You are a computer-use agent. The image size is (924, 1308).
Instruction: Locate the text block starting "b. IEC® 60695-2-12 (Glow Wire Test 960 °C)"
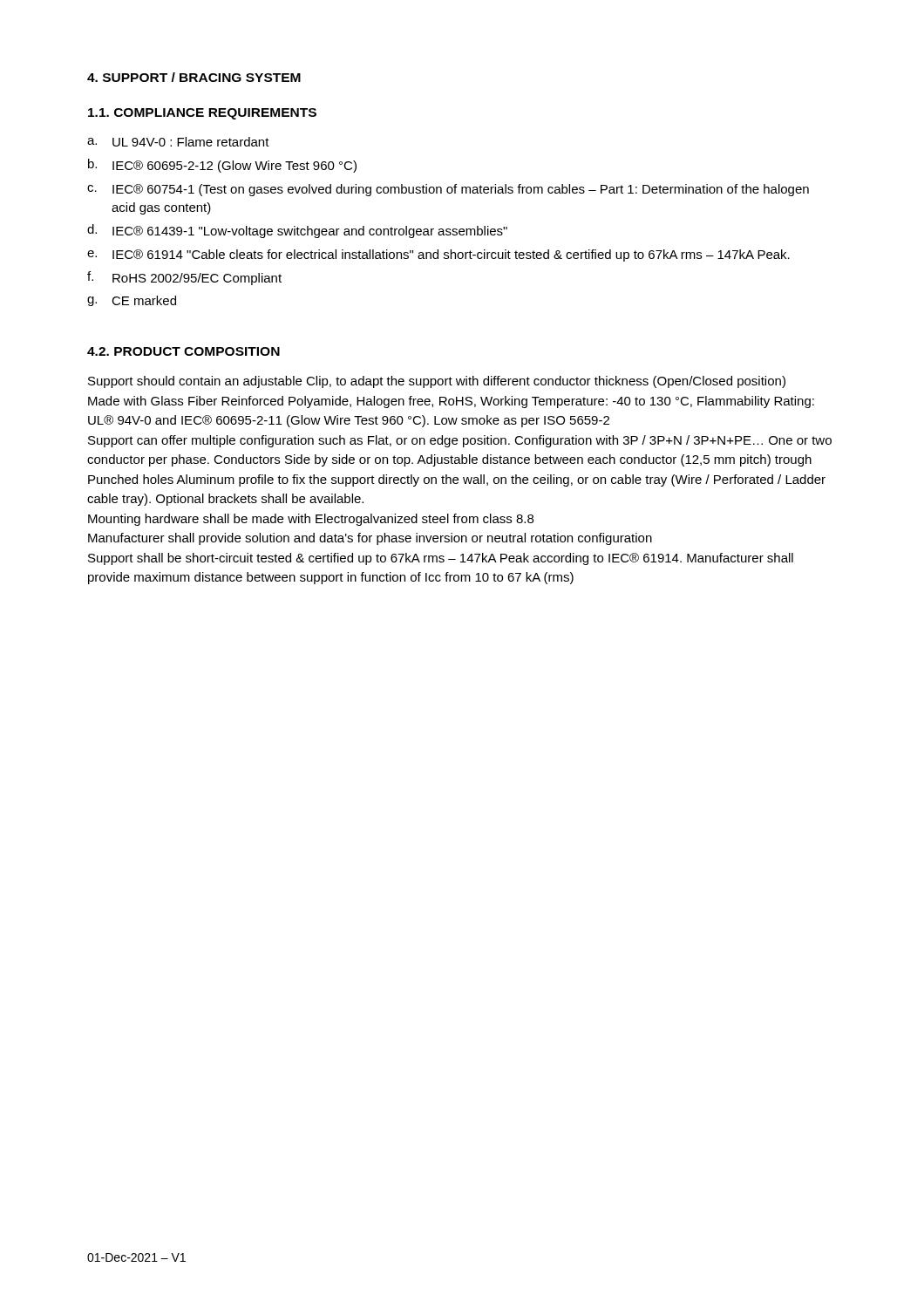point(222,166)
